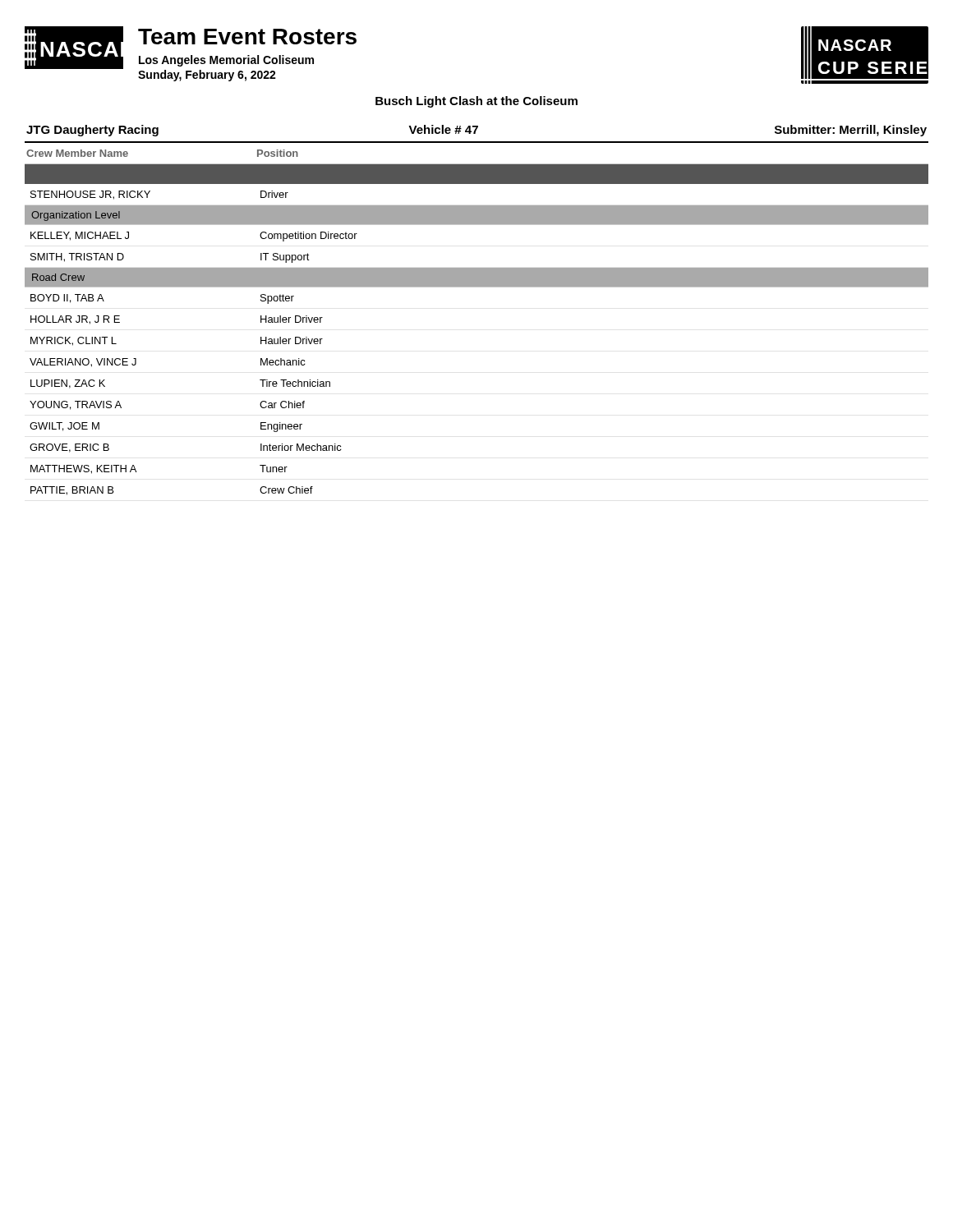The height and width of the screenshot is (1232, 953).
Task: Find the text with the text "Los Angeles Memorial Coliseum"
Action: 226,60
